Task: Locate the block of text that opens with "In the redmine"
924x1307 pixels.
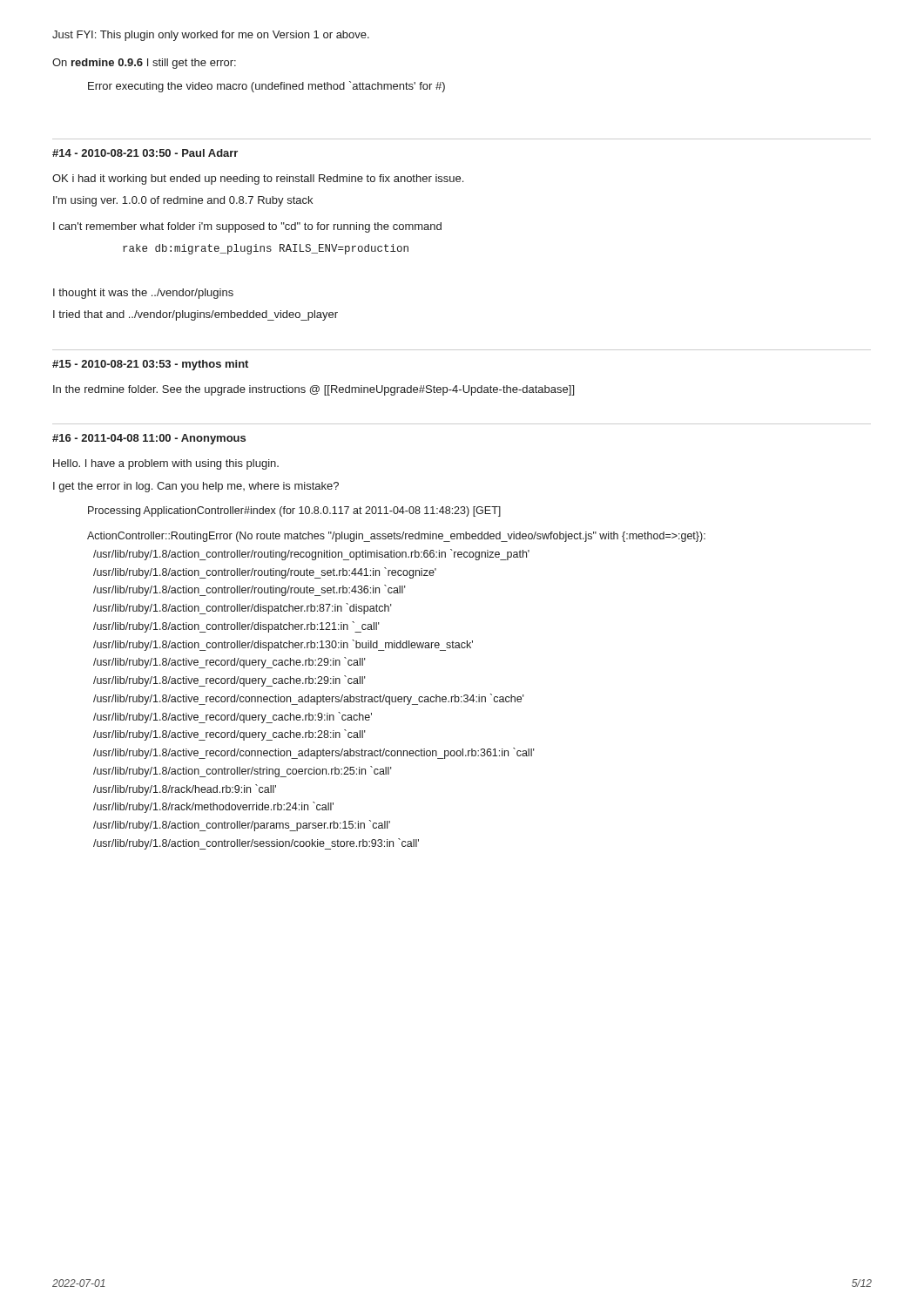Action: point(462,389)
